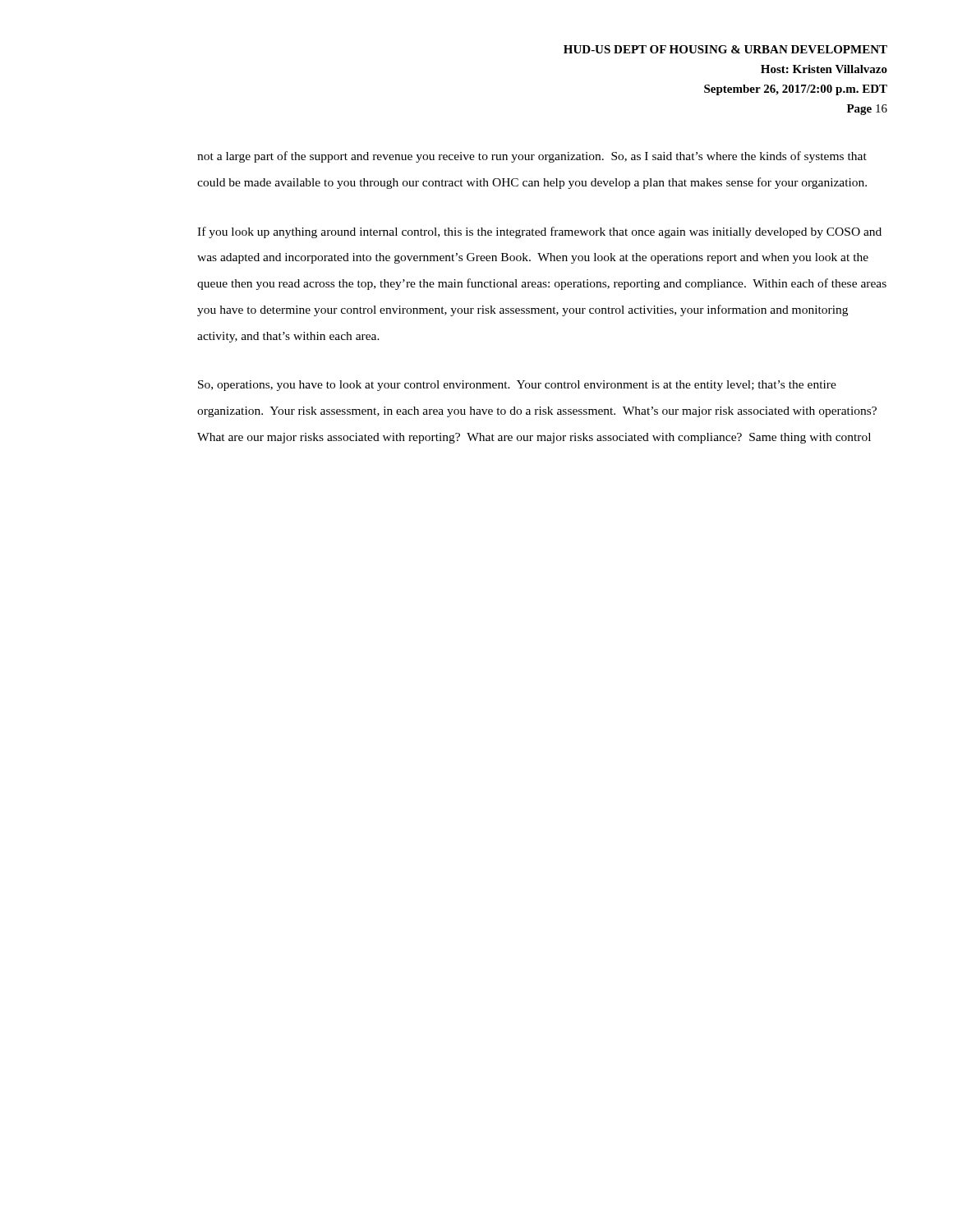The width and height of the screenshot is (953, 1232).
Task: Select the text block that reads "So, operations, you have to look"
Action: pos(539,410)
